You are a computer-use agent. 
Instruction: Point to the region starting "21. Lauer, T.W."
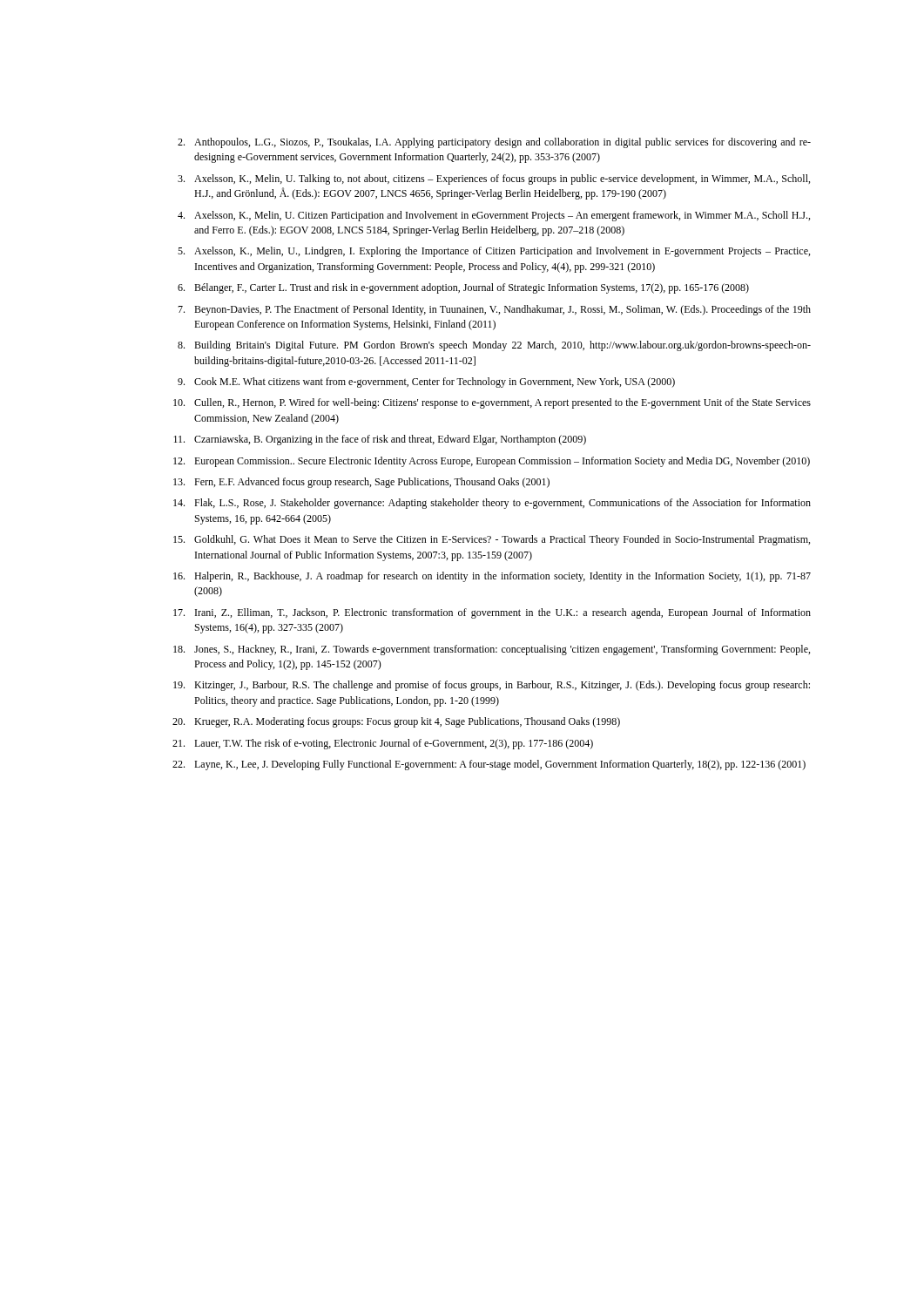486,743
